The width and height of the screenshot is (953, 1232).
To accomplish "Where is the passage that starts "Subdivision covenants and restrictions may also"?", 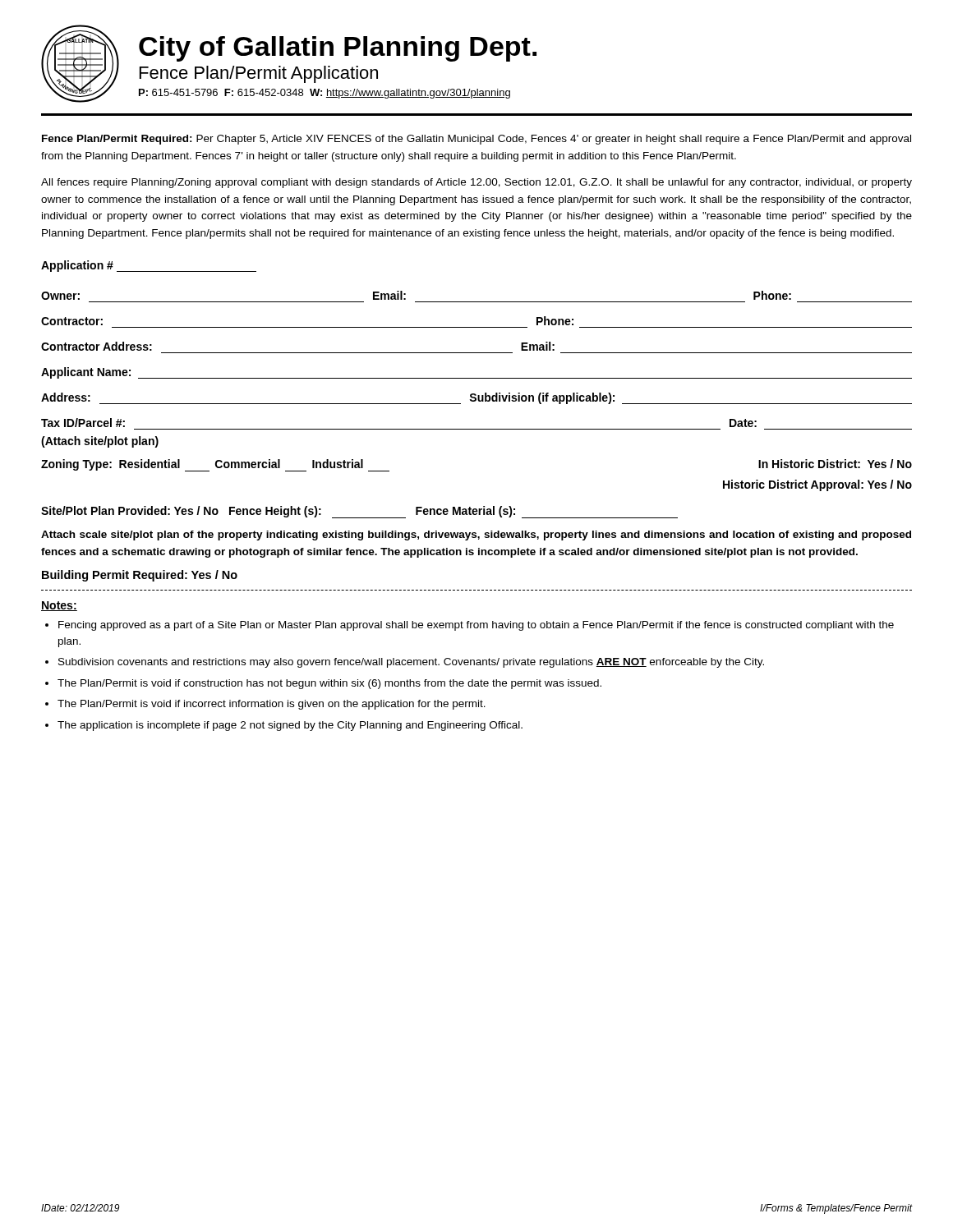I will click(x=411, y=662).
